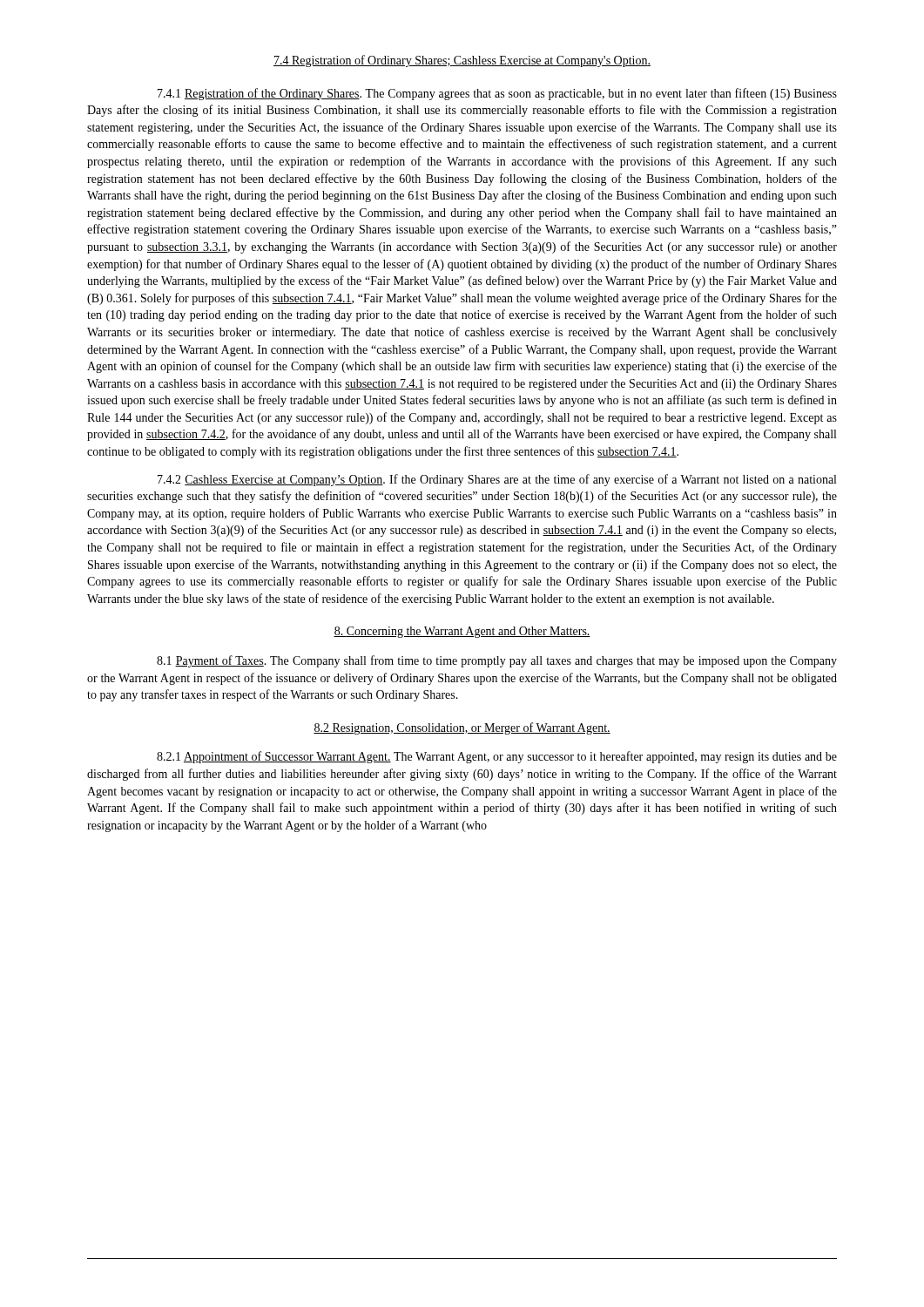Click on the text block starting "2.1 Appointment of Successor Warrant Agent. The"
Viewport: 924px width, 1307px height.
462,791
